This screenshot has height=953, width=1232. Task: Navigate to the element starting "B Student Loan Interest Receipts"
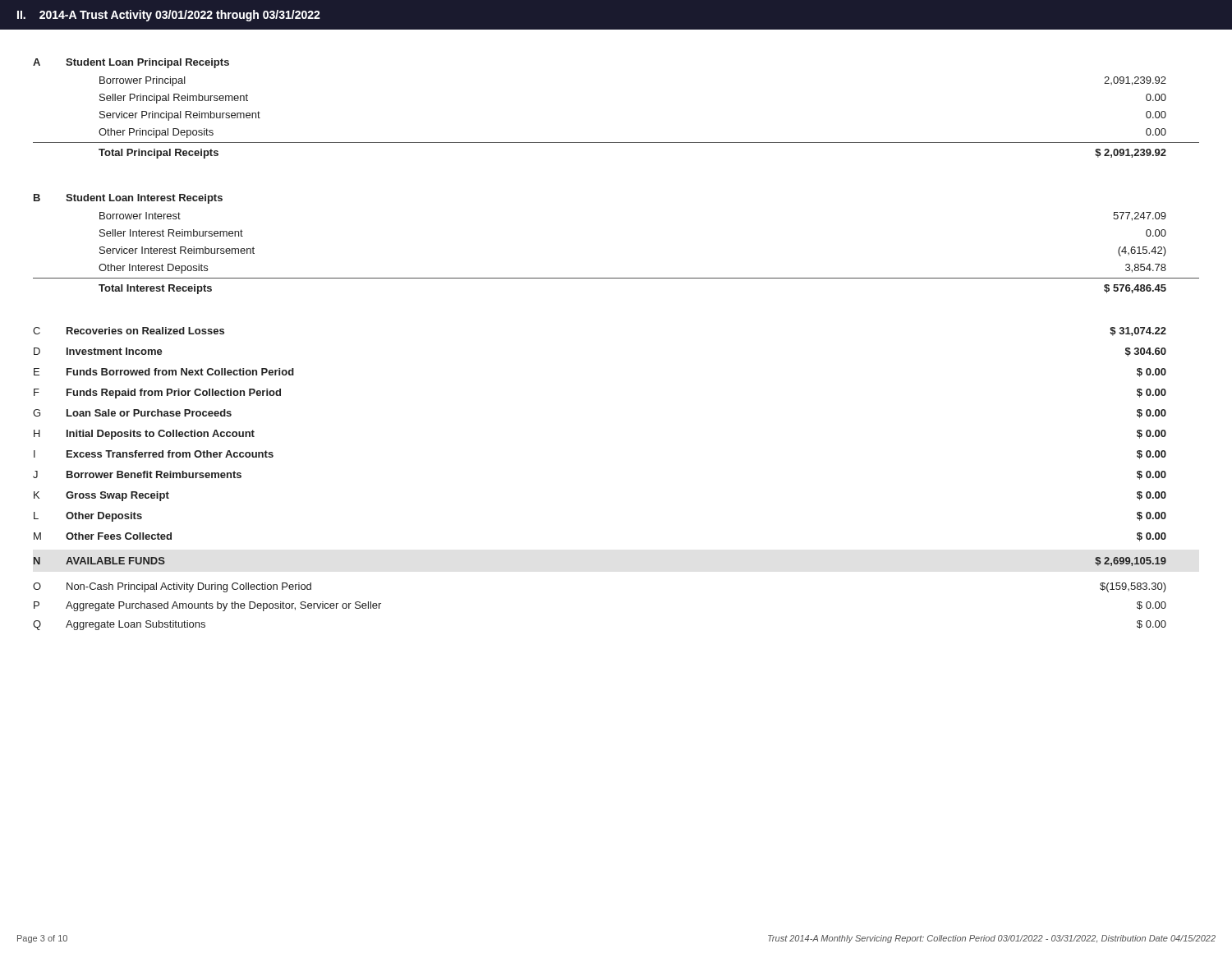[x=128, y=198]
